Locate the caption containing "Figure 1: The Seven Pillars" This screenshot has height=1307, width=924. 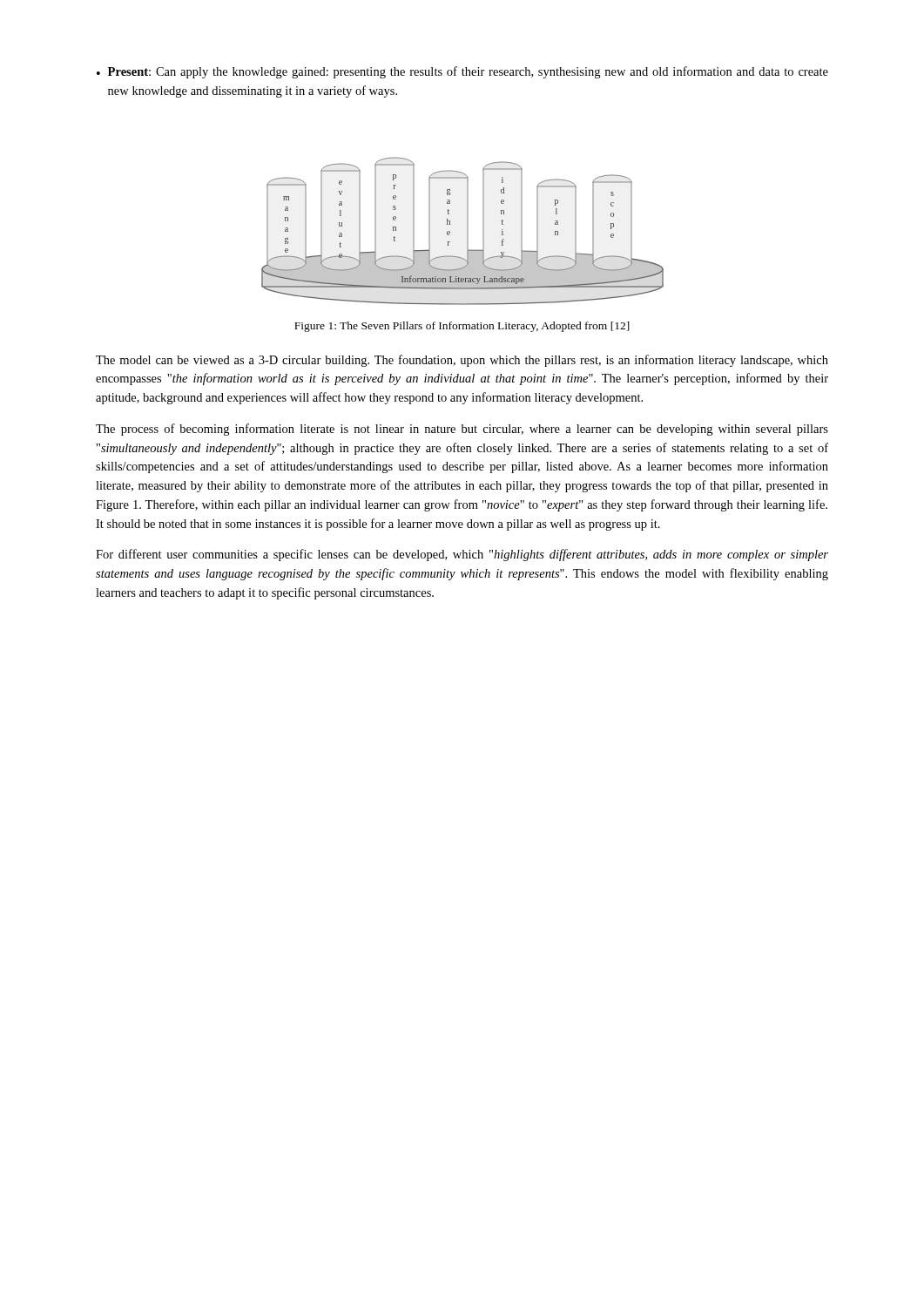(462, 326)
